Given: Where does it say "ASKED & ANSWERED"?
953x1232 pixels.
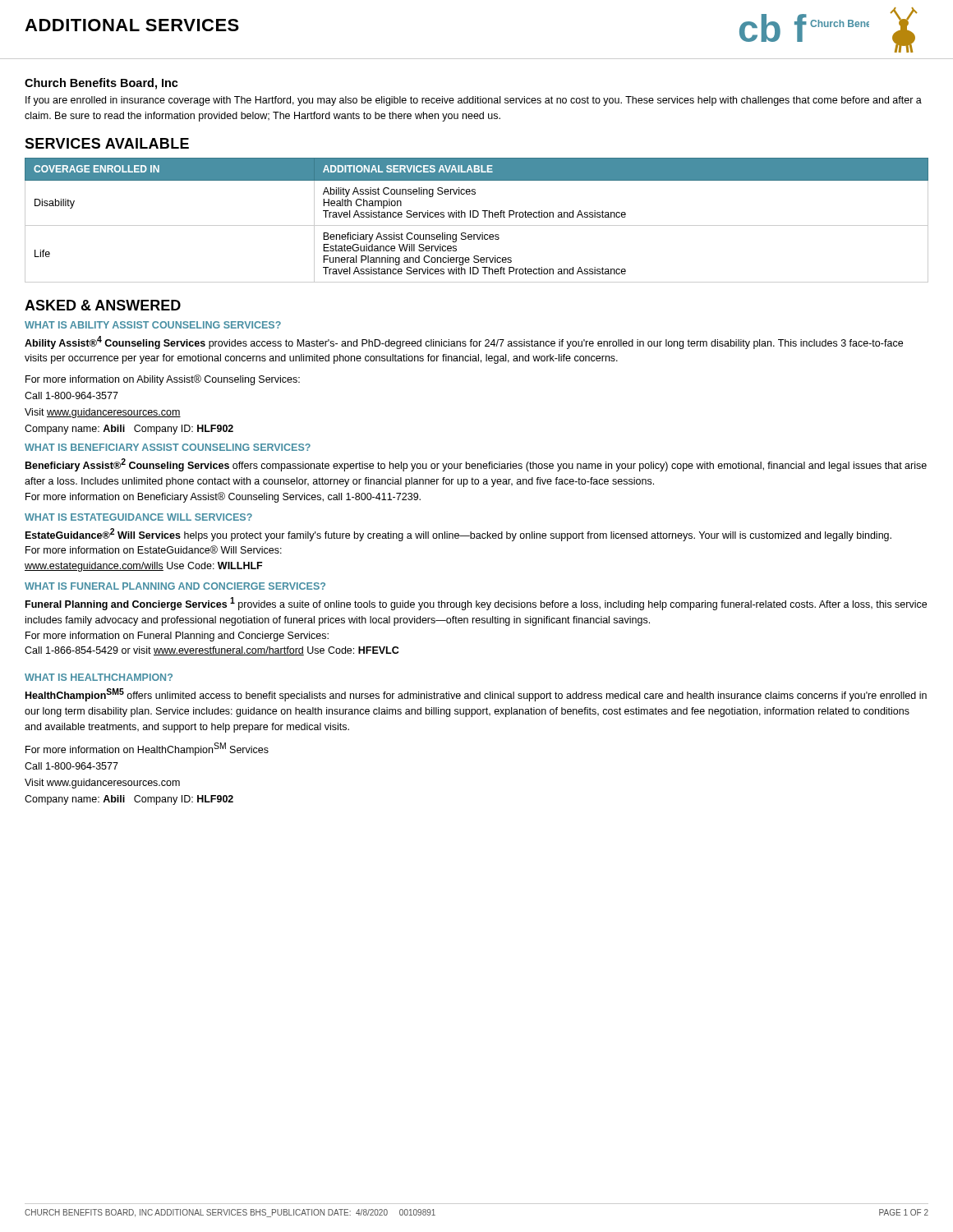Looking at the screenshot, I should 103,305.
